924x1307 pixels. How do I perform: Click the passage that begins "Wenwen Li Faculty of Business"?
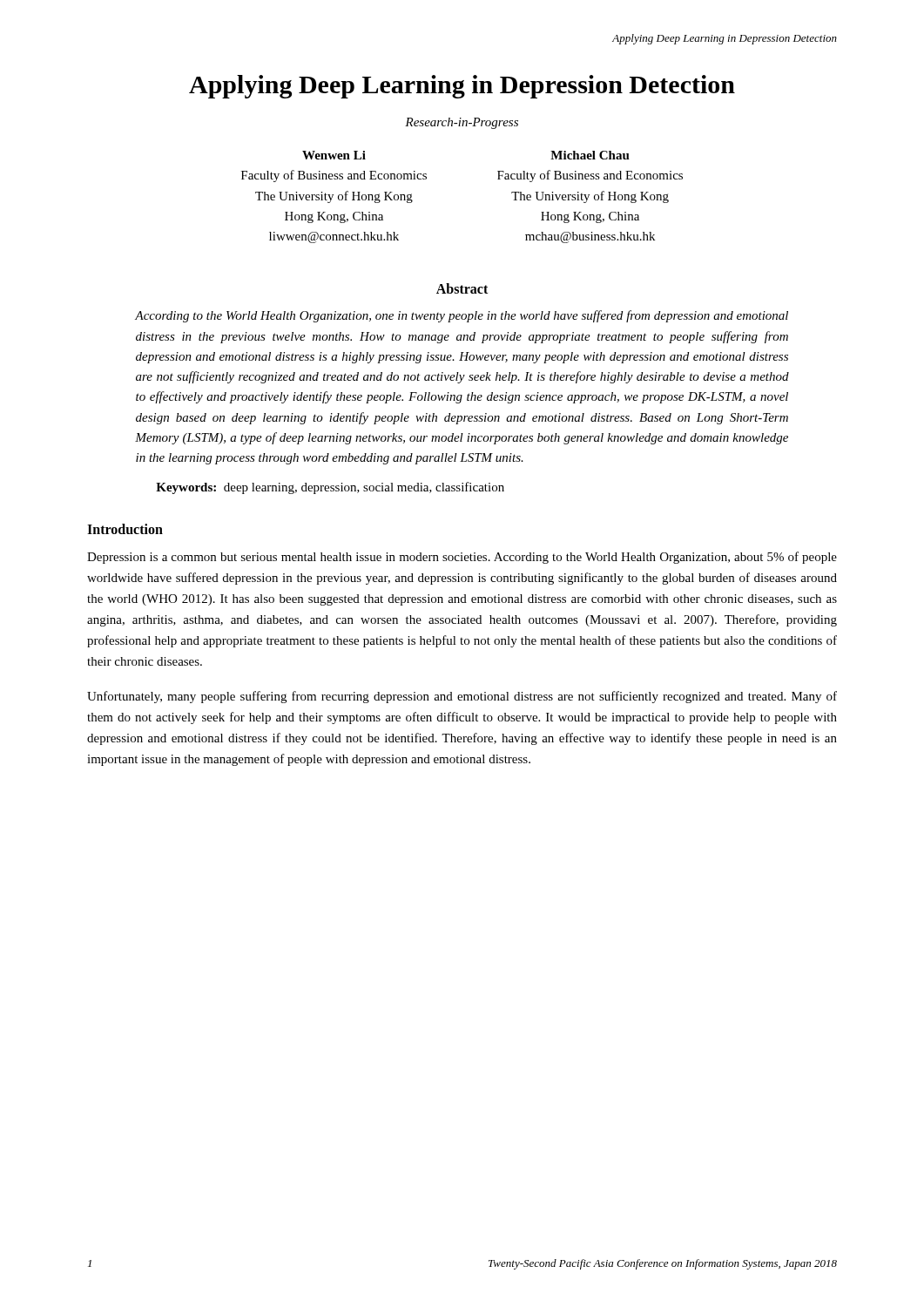coord(334,194)
